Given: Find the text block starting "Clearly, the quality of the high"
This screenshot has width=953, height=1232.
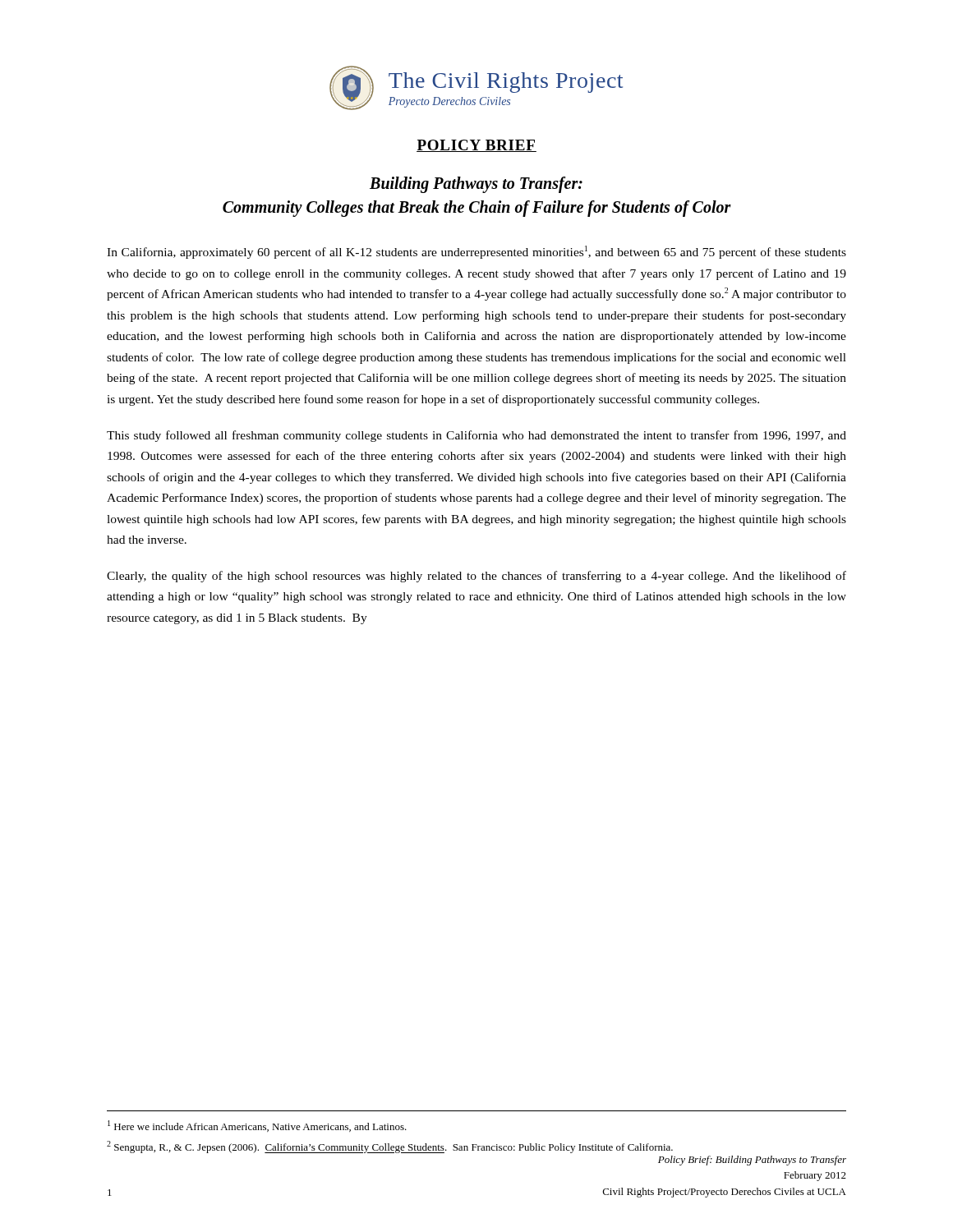Looking at the screenshot, I should point(476,596).
